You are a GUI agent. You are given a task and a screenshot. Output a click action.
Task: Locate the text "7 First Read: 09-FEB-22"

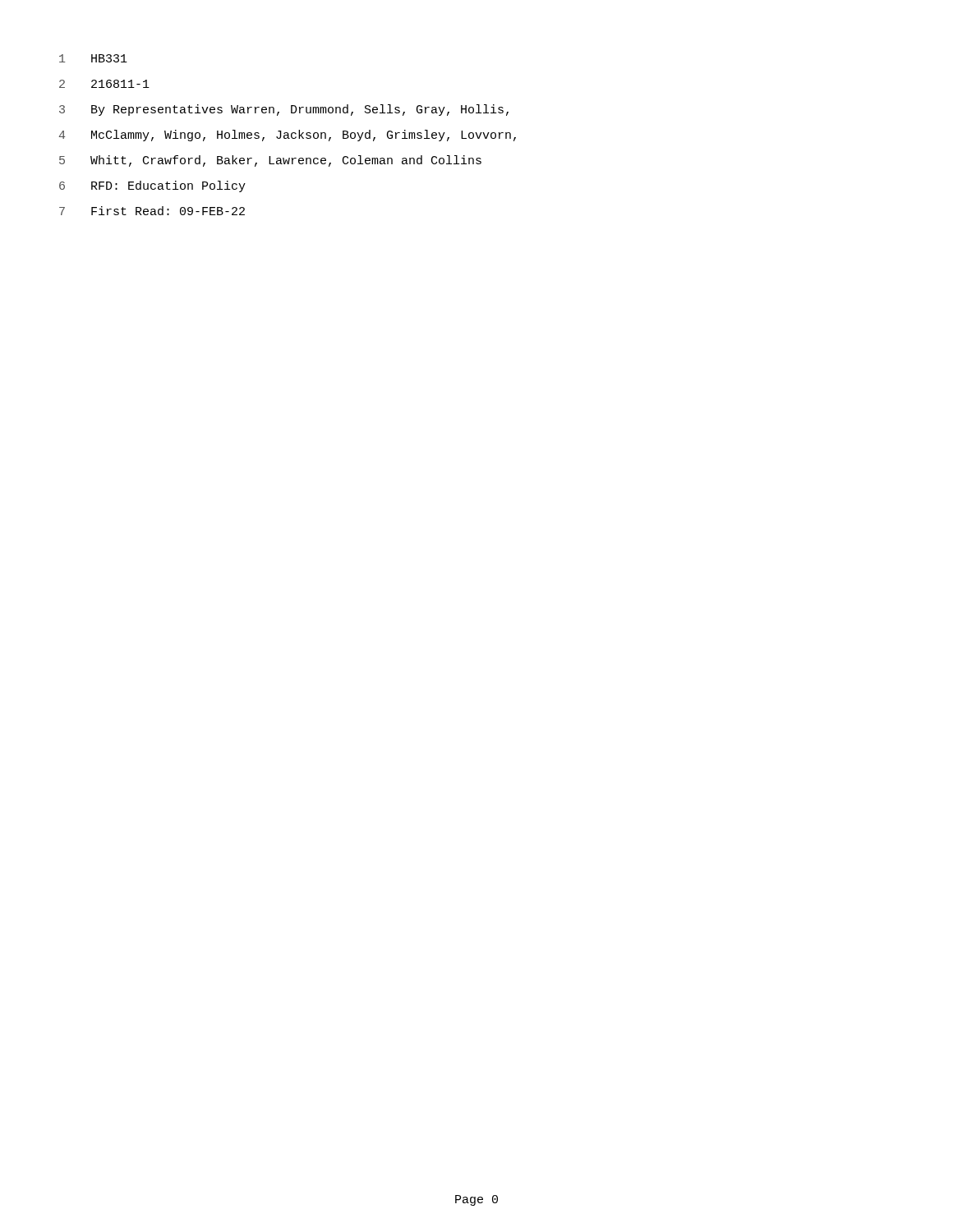(x=123, y=212)
